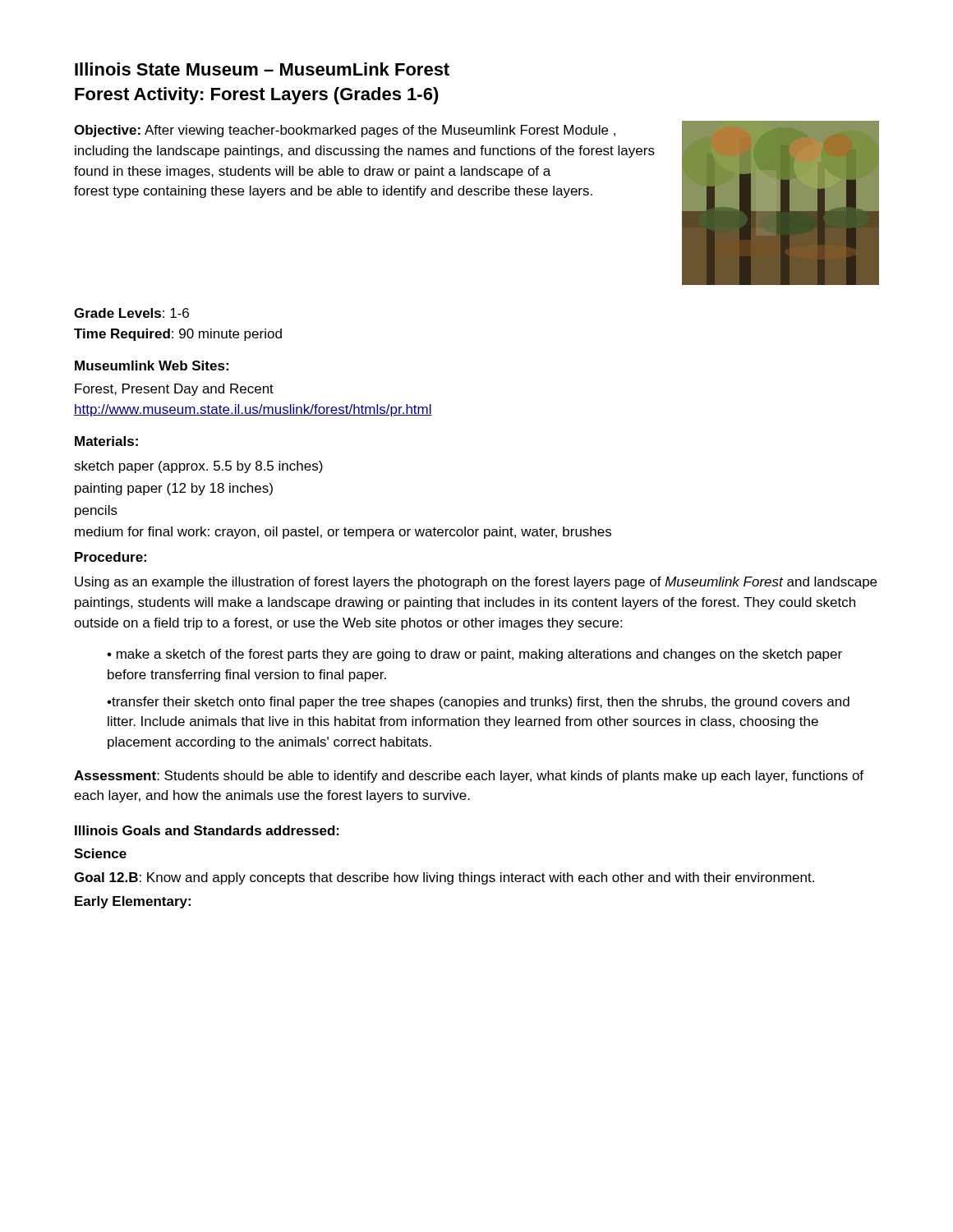Where does it say "sketch paper (approx. 5.5 by 8.5 inches)"?
Screen dimensions: 1232x953
click(x=199, y=466)
